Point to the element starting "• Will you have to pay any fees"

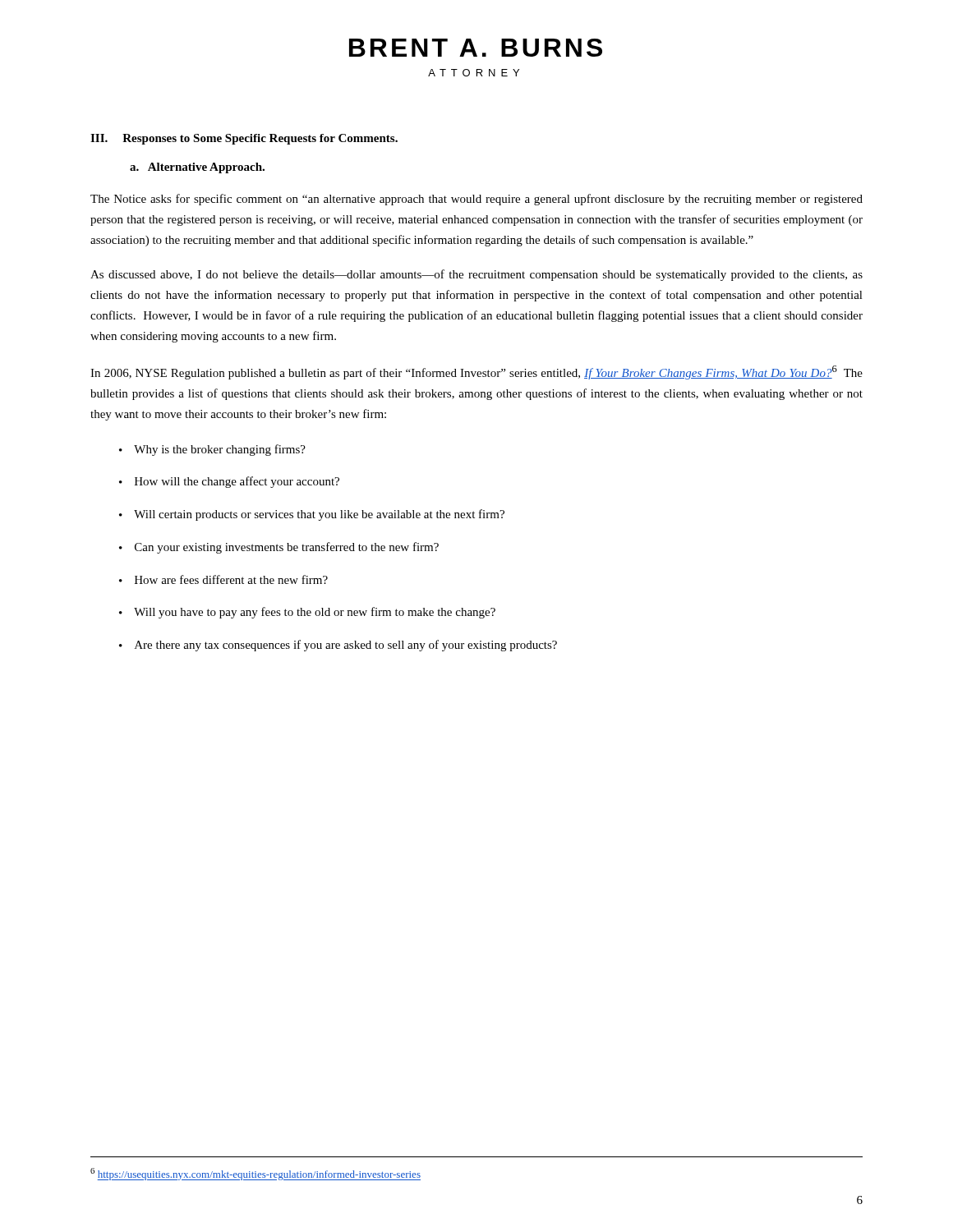[490, 613]
